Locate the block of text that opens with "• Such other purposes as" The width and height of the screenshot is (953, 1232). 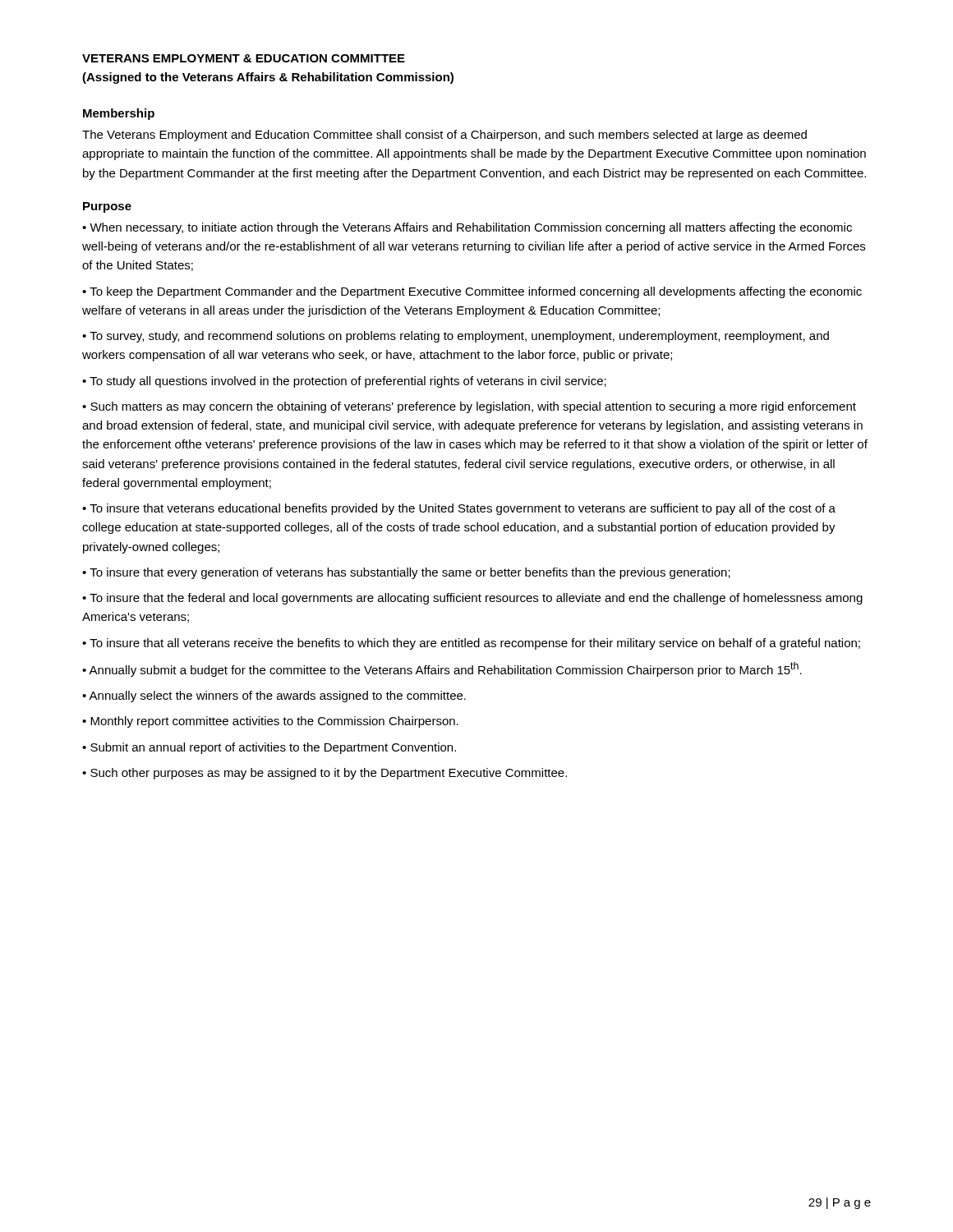pyautogui.click(x=325, y=772)
